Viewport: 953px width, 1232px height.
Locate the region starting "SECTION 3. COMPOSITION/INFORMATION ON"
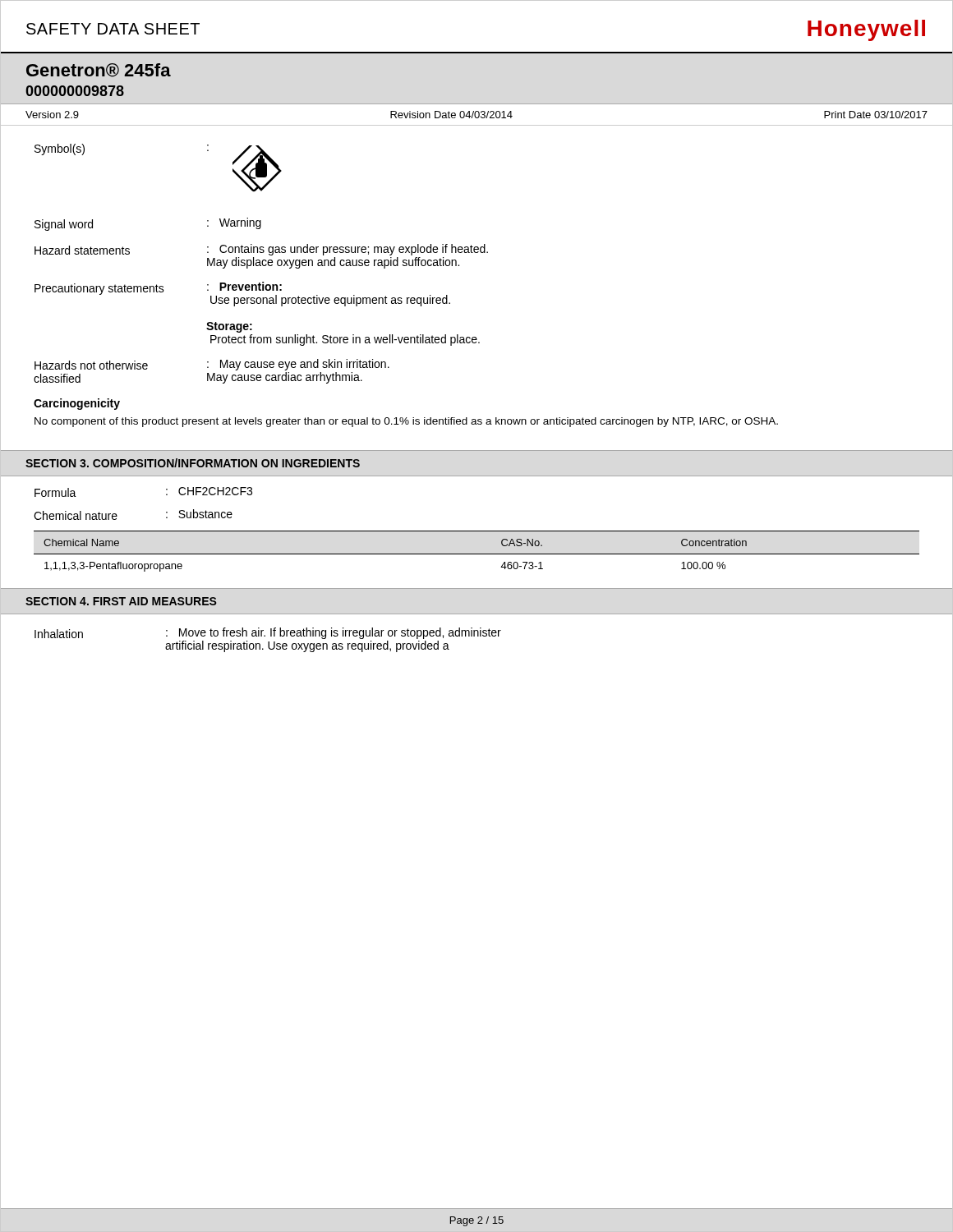pyautogui.click(x=193, y=463)
